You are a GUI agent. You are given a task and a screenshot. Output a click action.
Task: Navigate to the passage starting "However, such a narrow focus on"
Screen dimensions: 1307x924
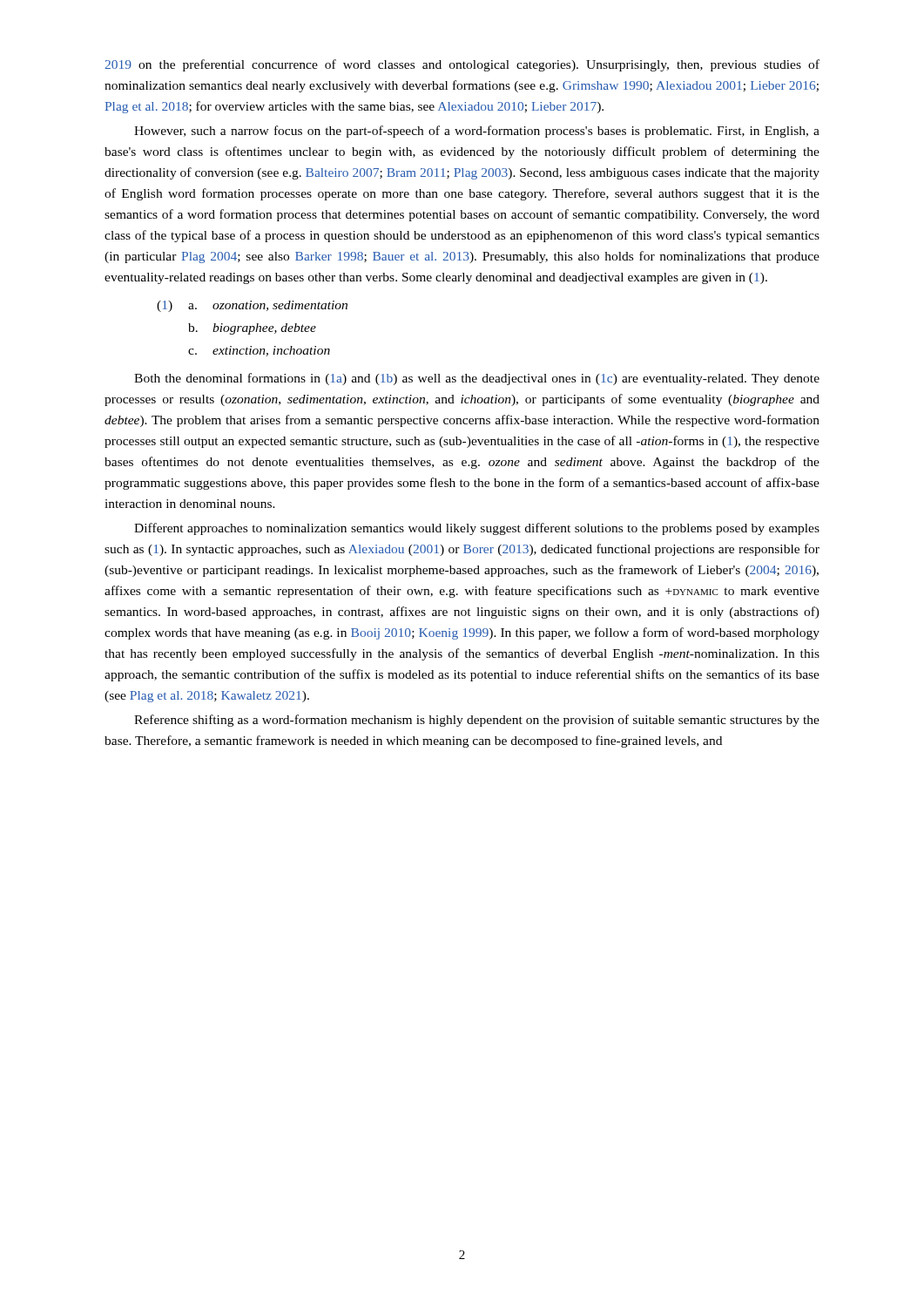coord(462,204)
